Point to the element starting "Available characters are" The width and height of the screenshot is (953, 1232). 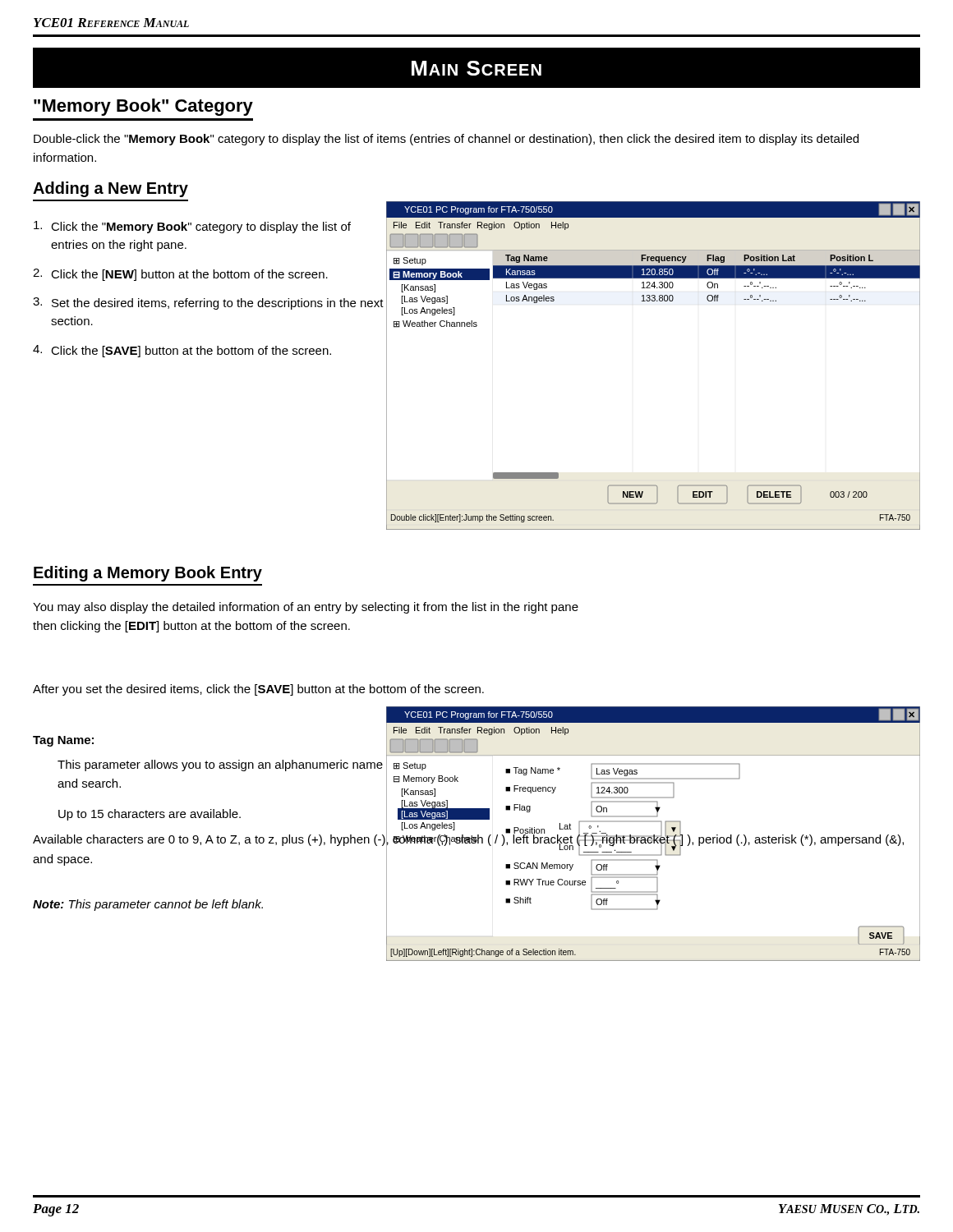coord(469,849)
